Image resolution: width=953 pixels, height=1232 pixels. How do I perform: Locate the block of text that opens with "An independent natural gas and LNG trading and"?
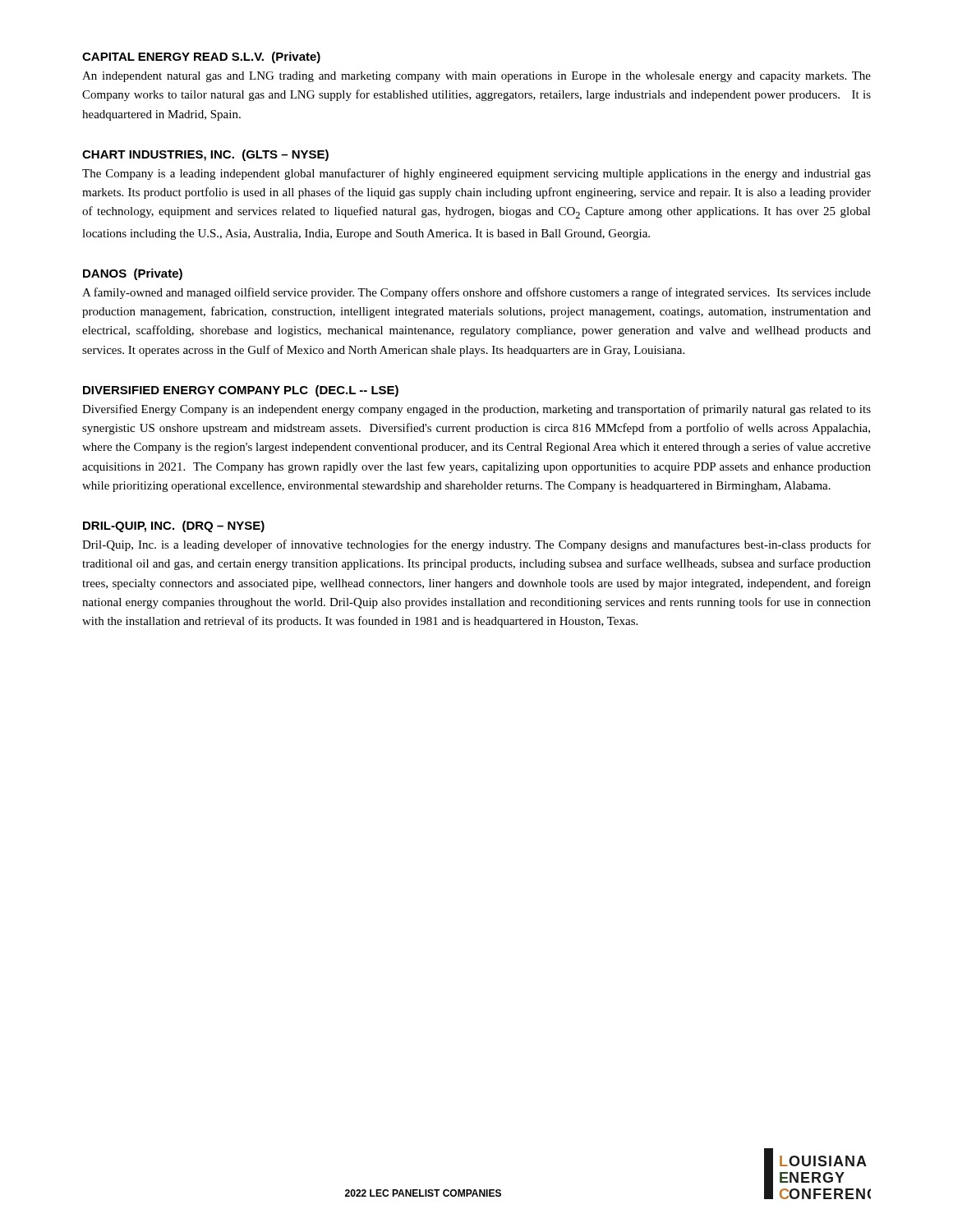pos(476,95)
